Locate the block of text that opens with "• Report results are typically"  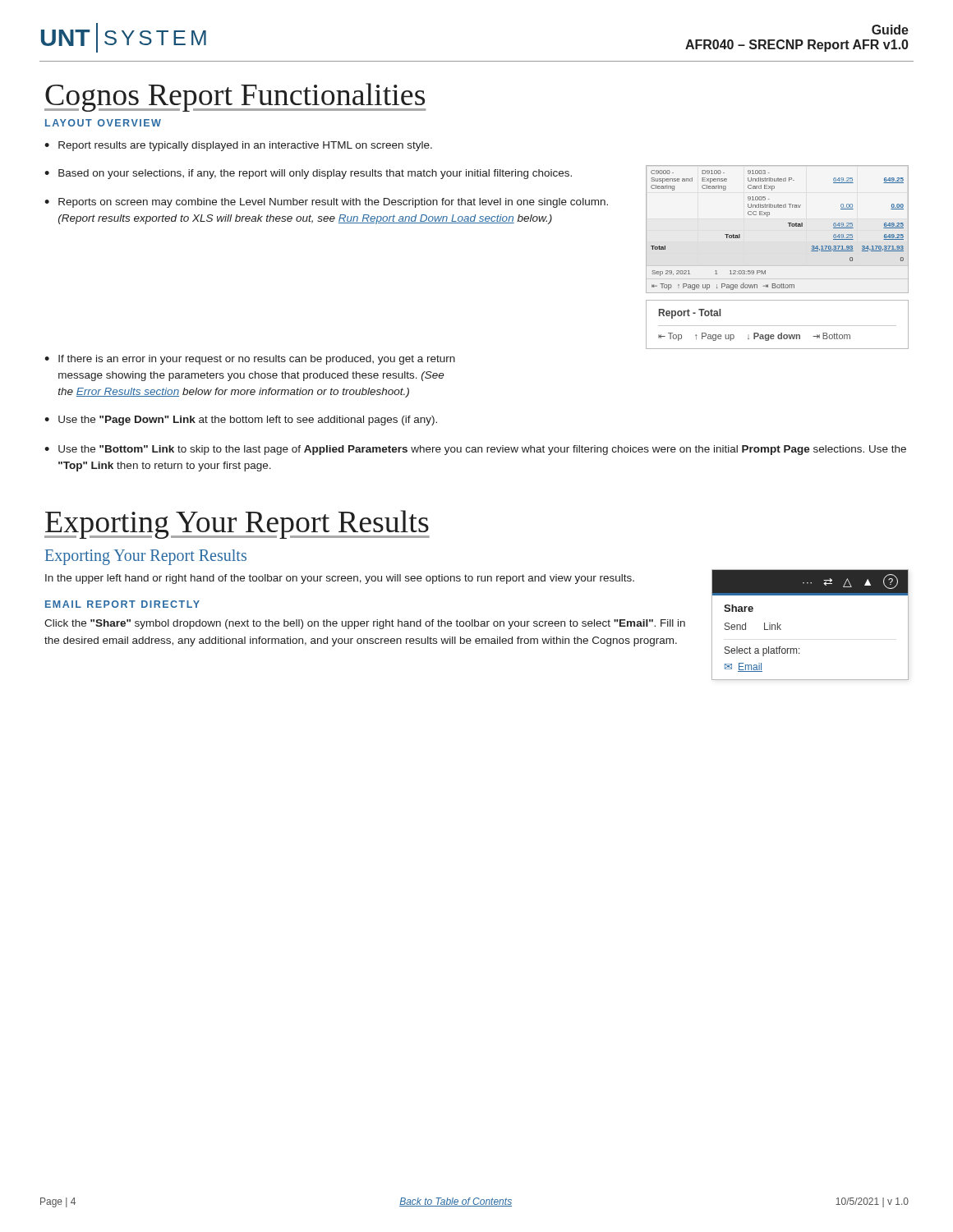(239, 146)
